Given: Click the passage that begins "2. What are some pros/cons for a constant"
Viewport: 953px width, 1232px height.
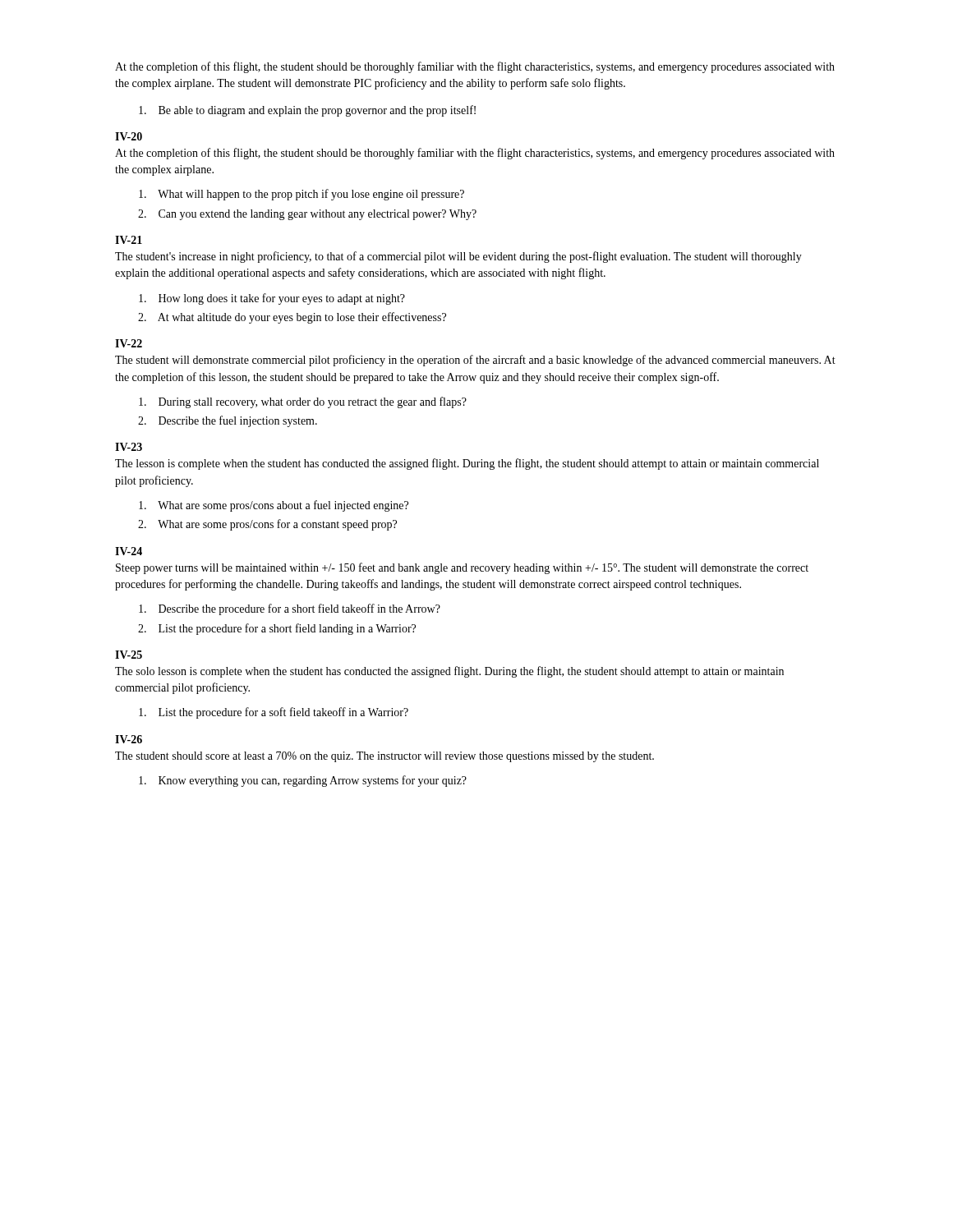Looking at the screenshot, I should click(x=267, y=525).
